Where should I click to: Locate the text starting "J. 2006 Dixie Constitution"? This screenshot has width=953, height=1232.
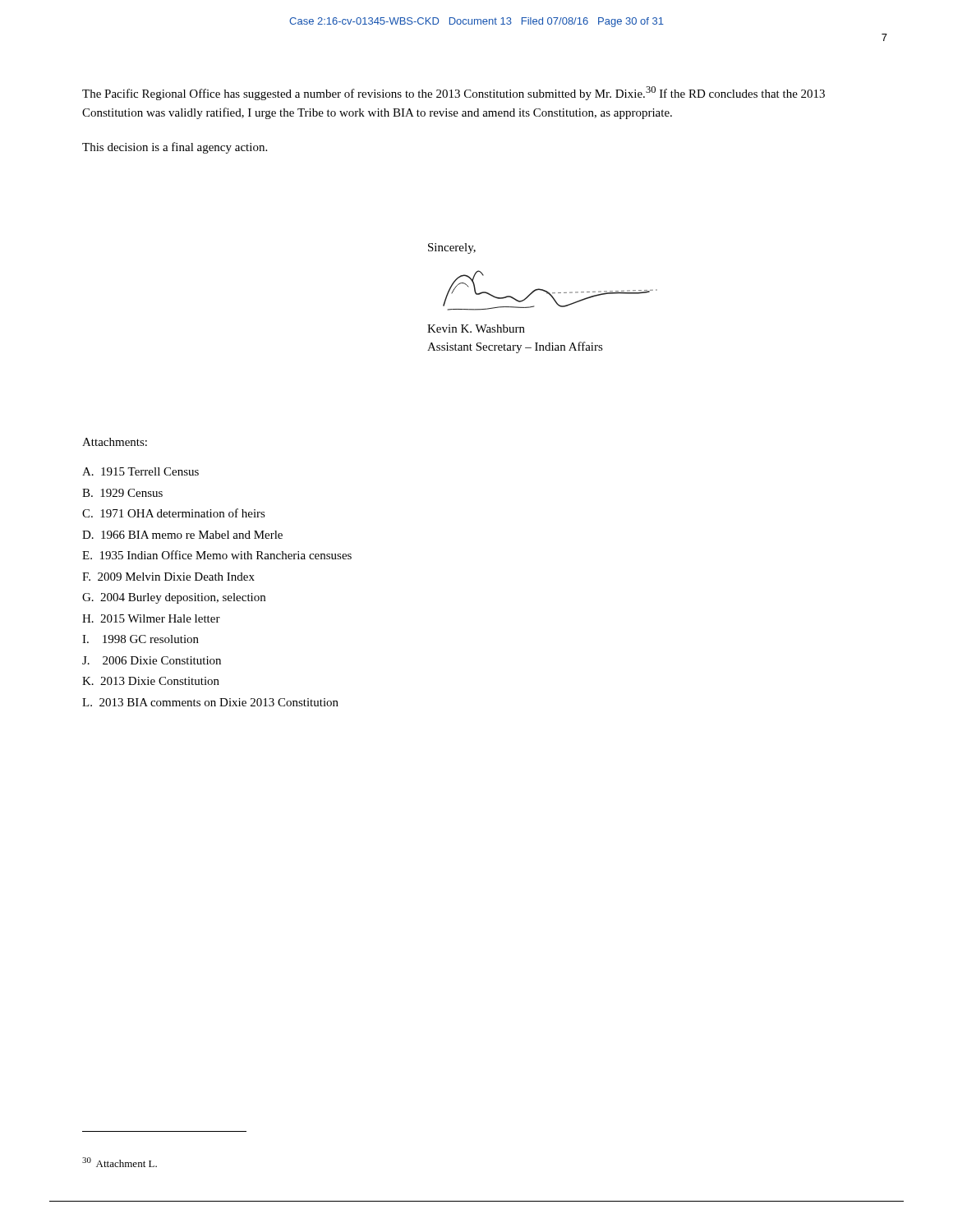[152, 660]
